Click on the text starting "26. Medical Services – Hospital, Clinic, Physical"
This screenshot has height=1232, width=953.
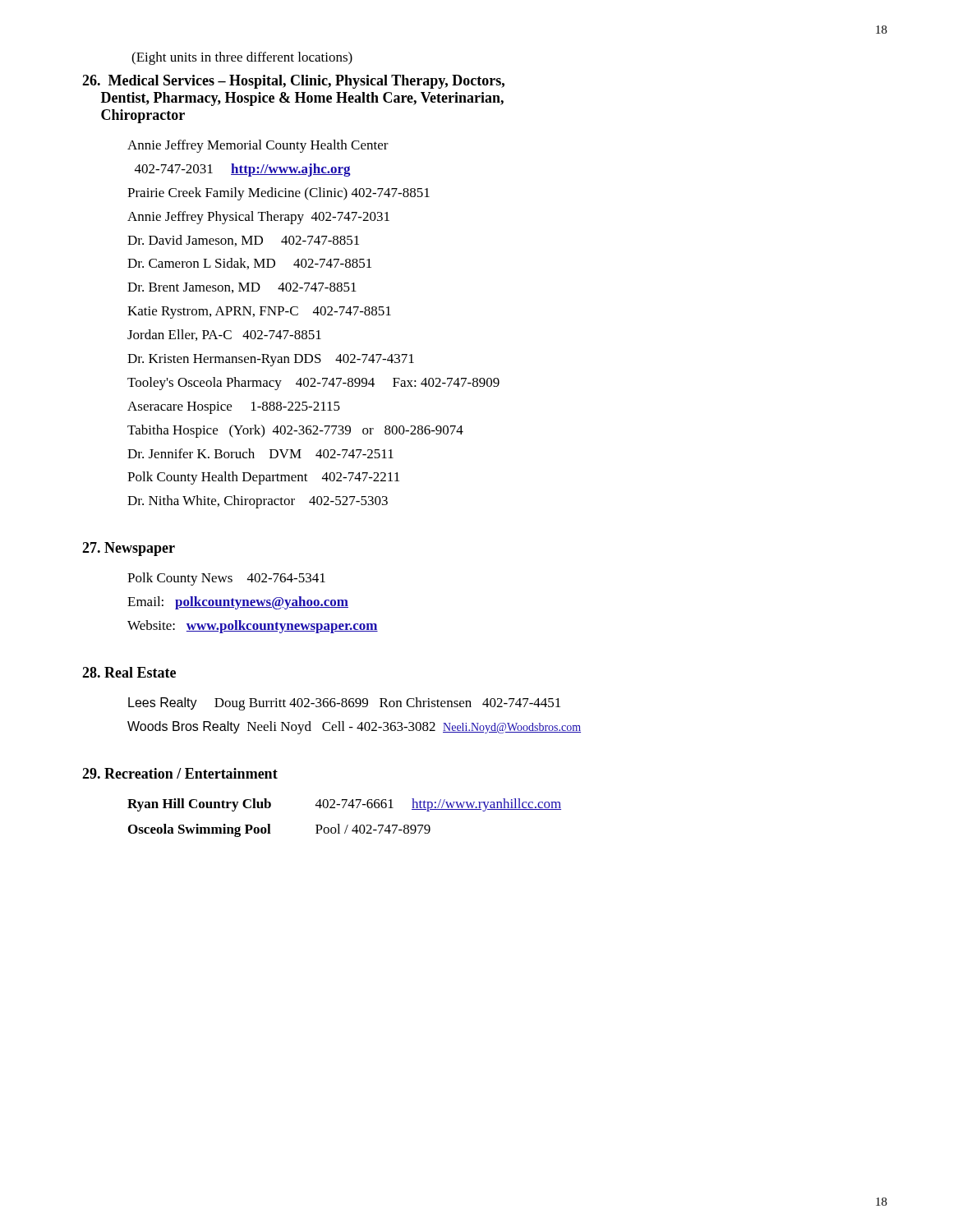[294, 98]
